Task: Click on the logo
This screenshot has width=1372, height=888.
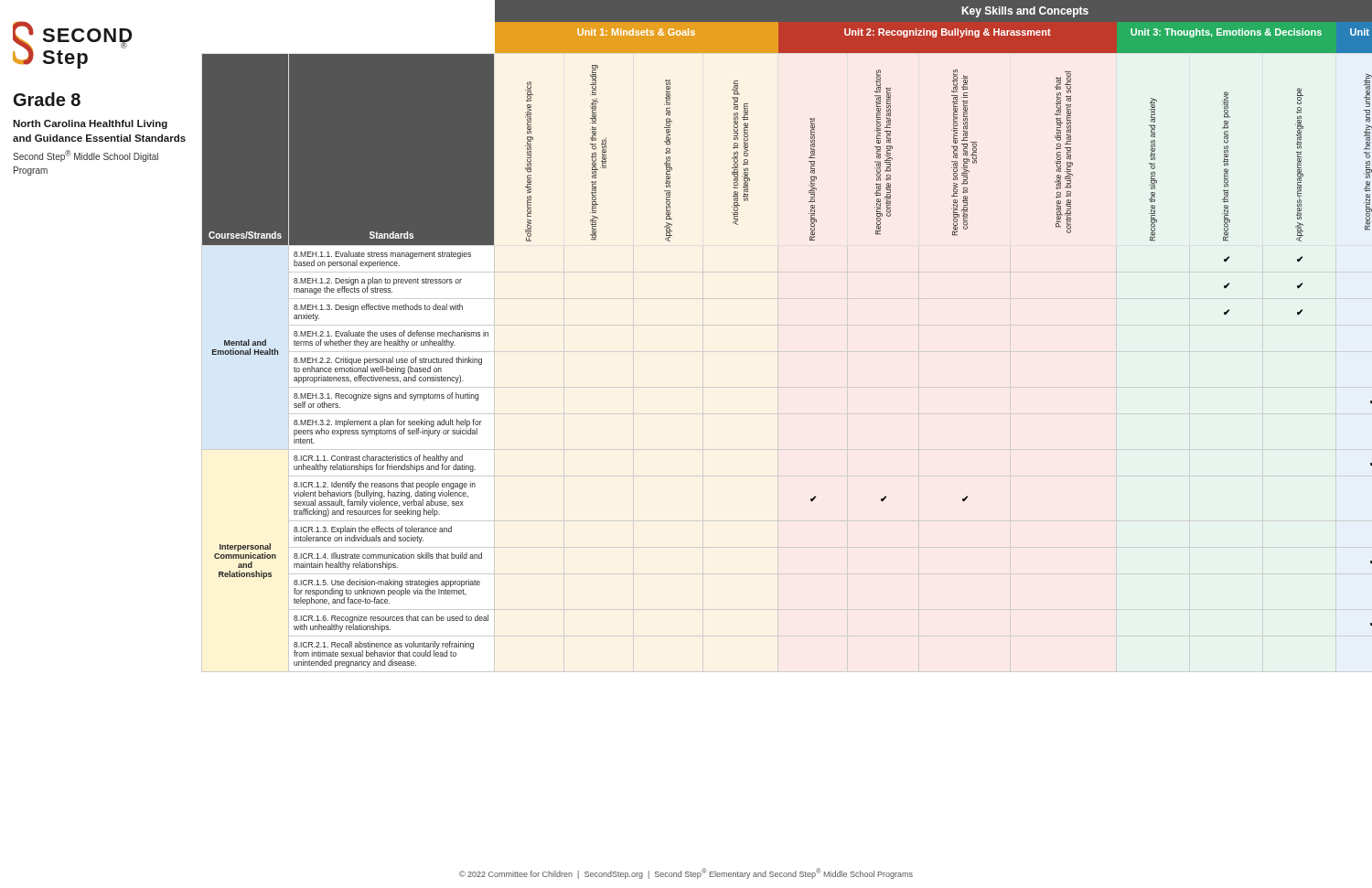Action: [101, 48]
